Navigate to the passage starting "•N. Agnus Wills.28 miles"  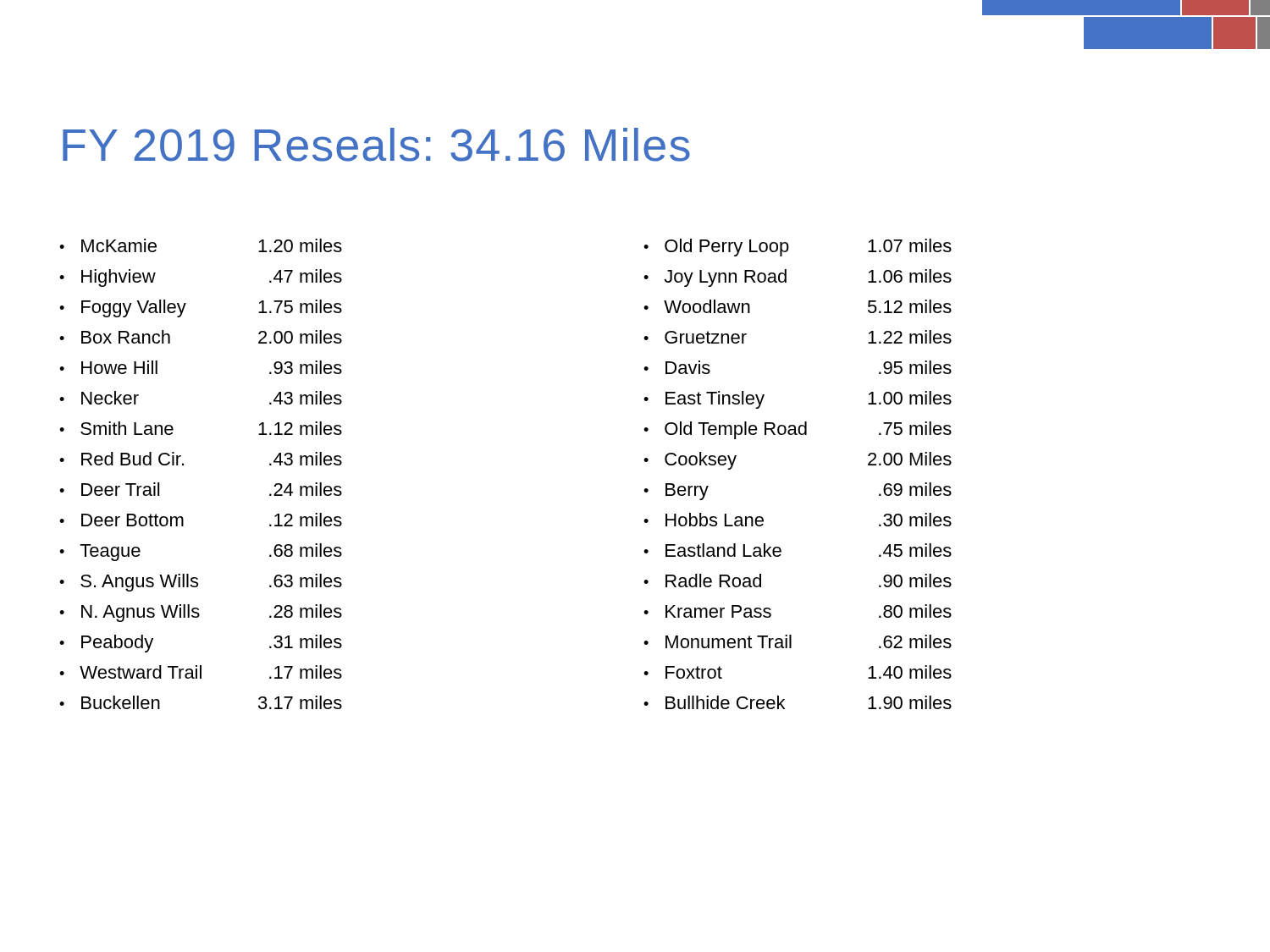(201, 612)
